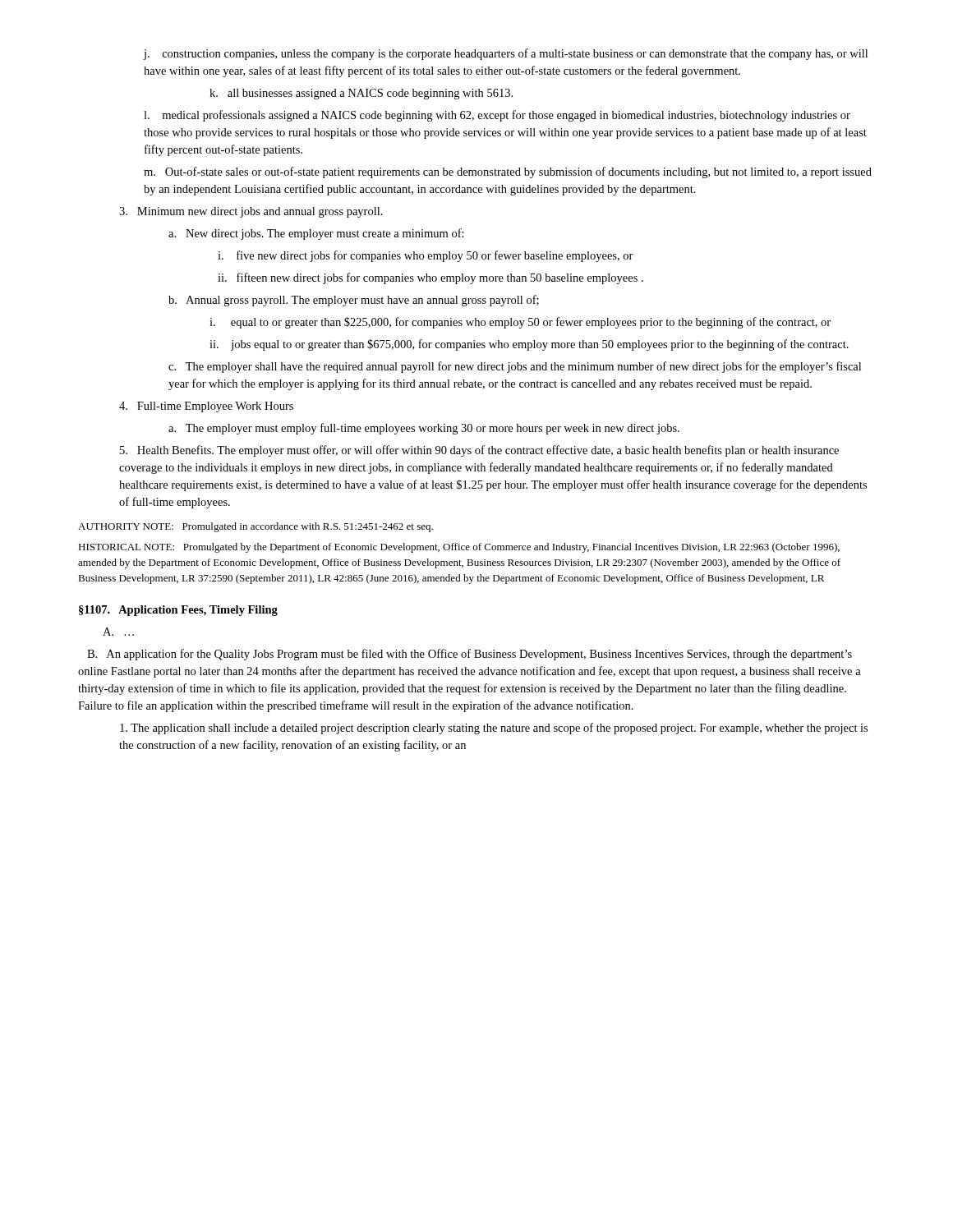Viewport: 953px width, 1232px height.
Task: Locate the passage starting "i. five new"
Action: [546, 256]
